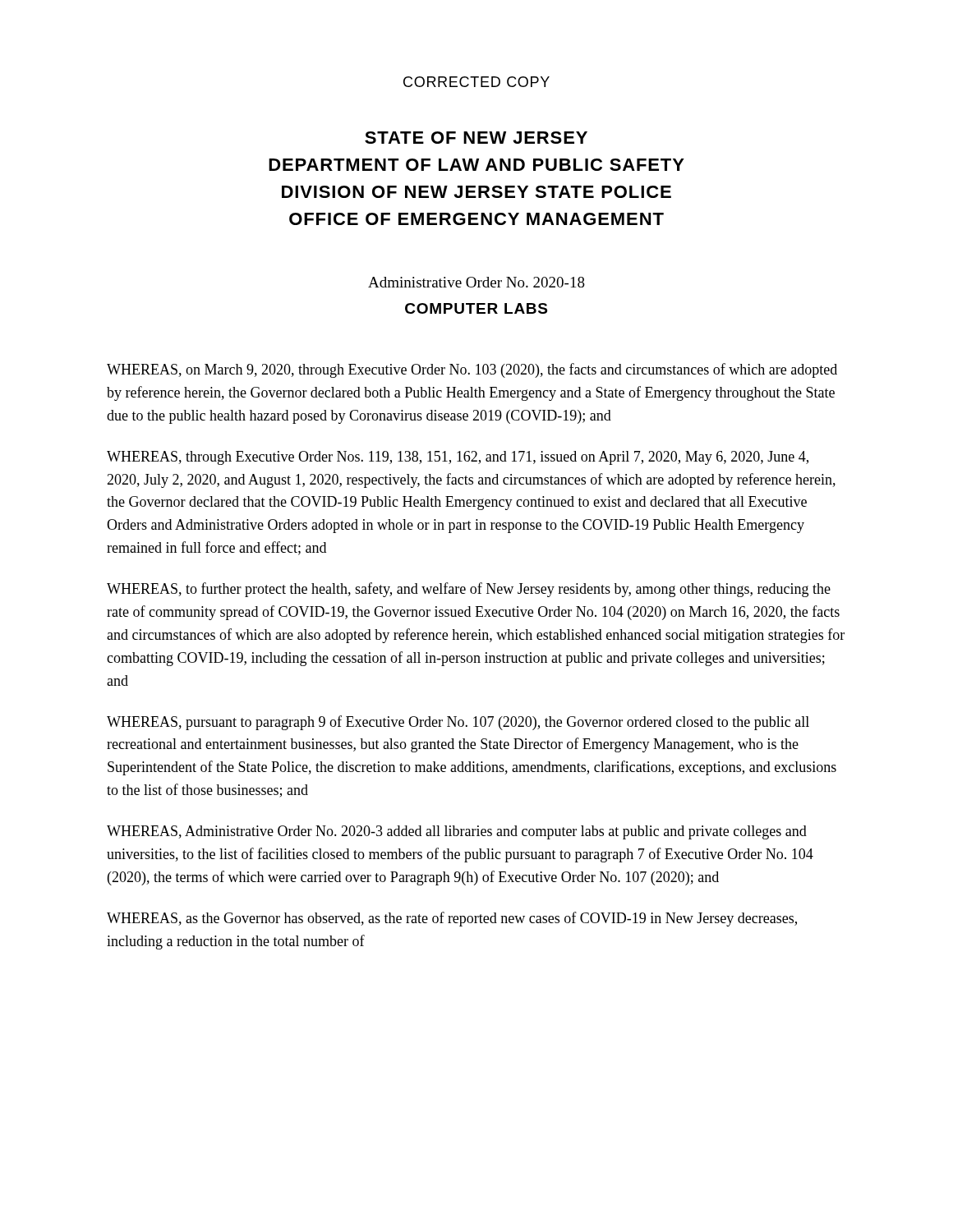
Task: Find the section header on this page that starts "Administrative Order No. 2020-18 COMPUTER"
Action: click(x=476, y=296)
